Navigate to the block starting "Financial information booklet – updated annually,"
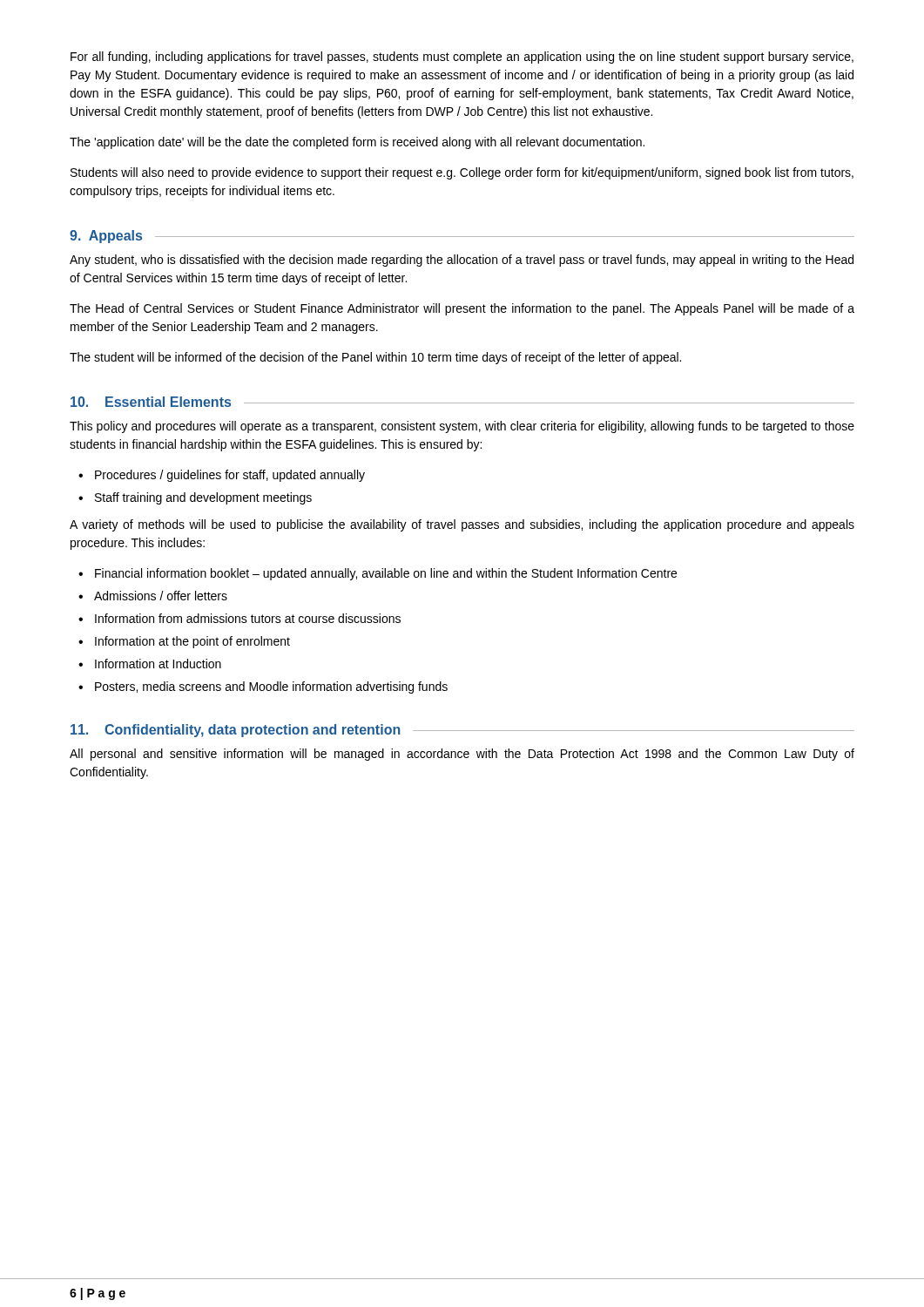Image resolution: width=924 pixels, height=1307 pixels. pos(386,573)
